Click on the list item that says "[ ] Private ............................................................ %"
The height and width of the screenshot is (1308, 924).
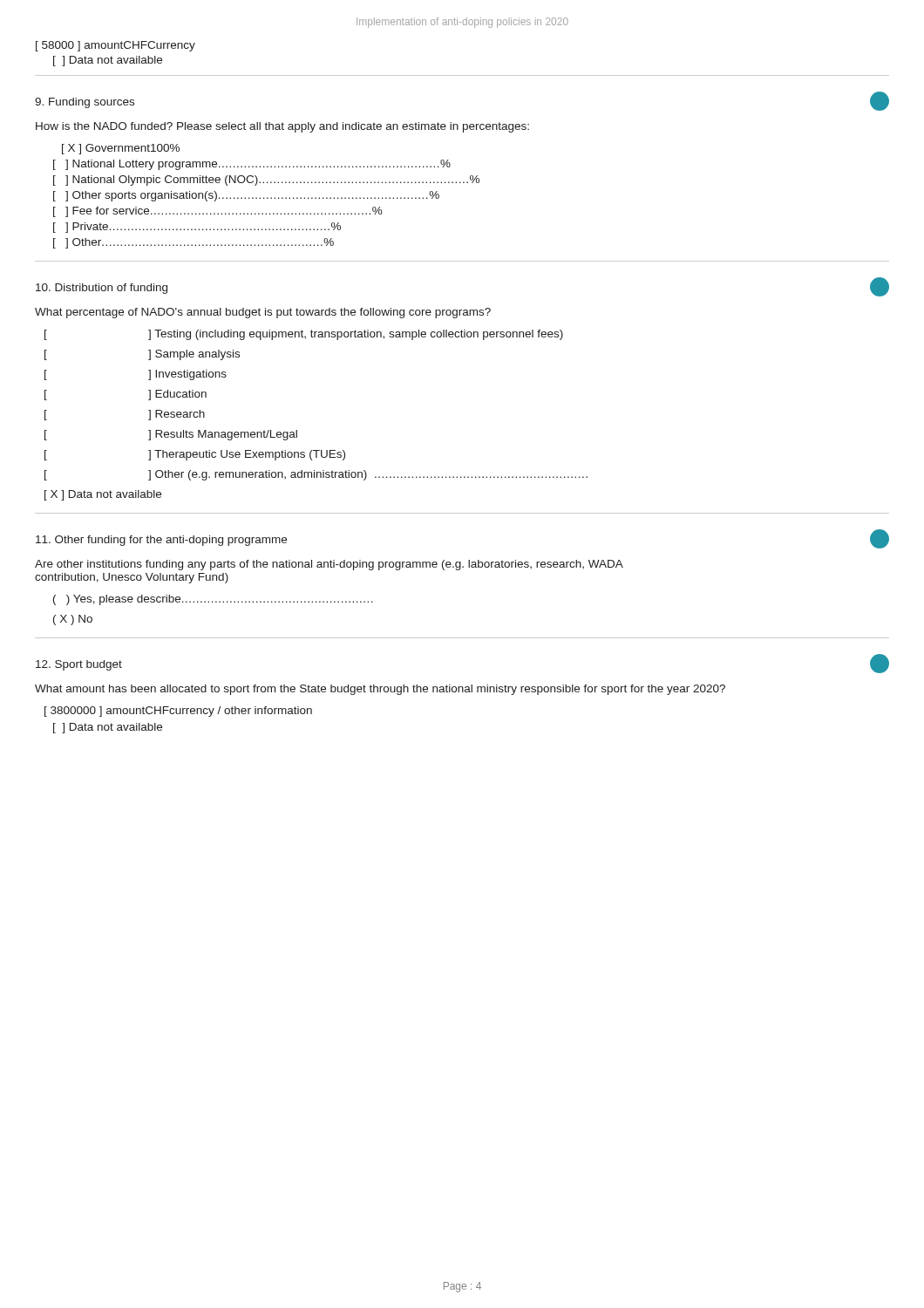pyautogui.click(x=197, y=226)
